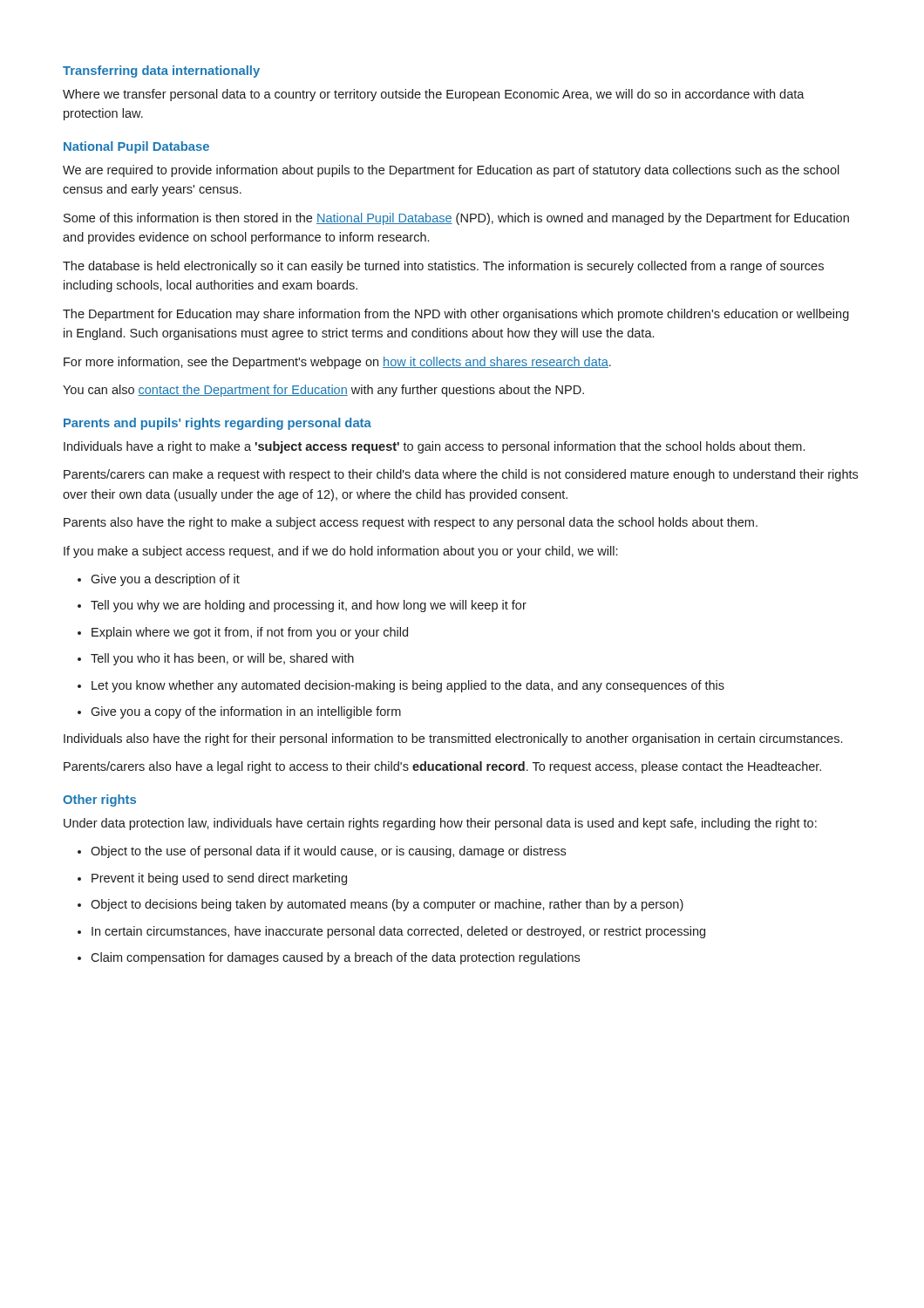This screenshot has width=924, height=1308.
Task: Select the text block with the text "Individuals have a right to"
Action: 434,446
